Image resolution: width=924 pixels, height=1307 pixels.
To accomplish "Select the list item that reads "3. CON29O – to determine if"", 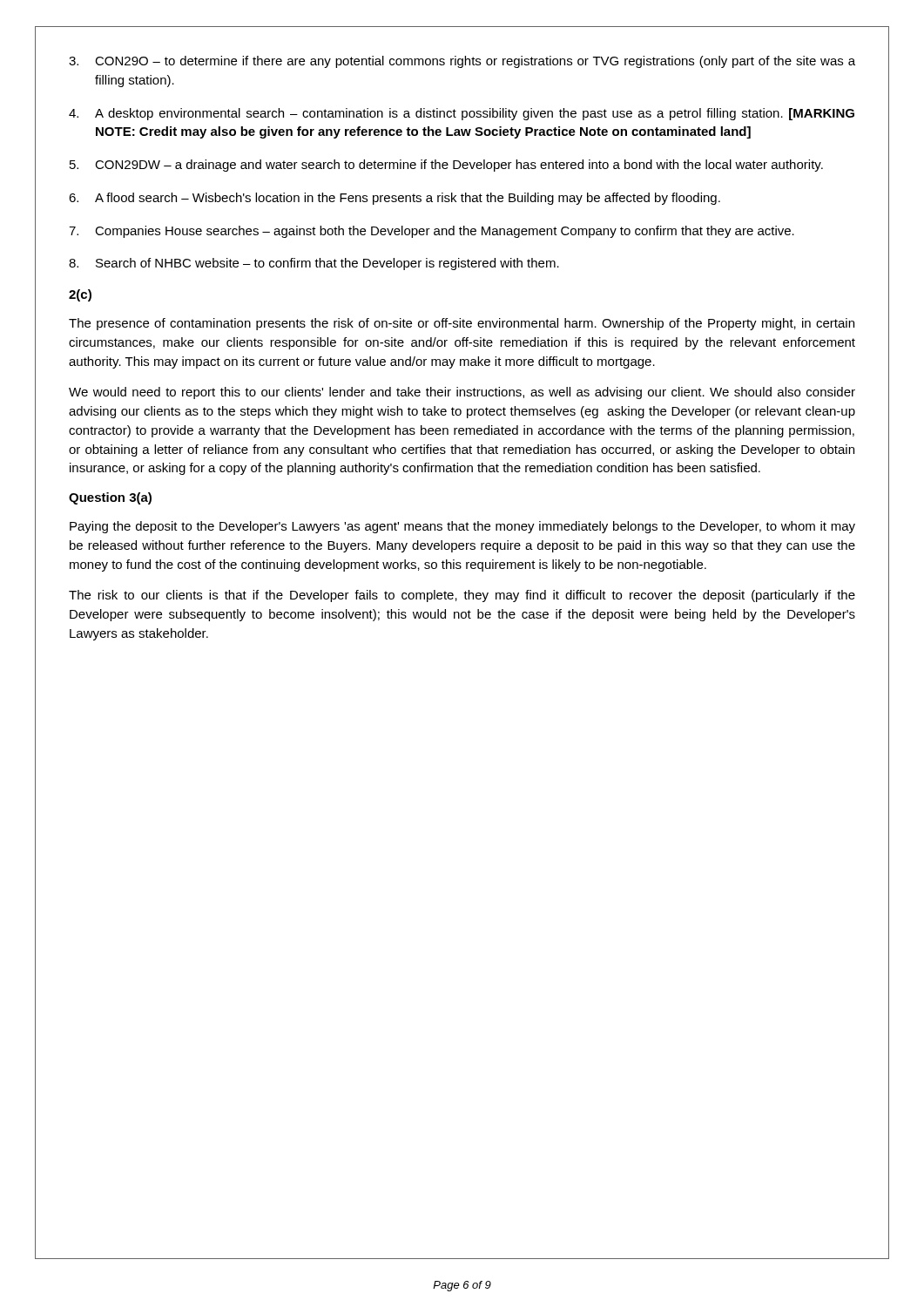I will [x=462, y=70].
